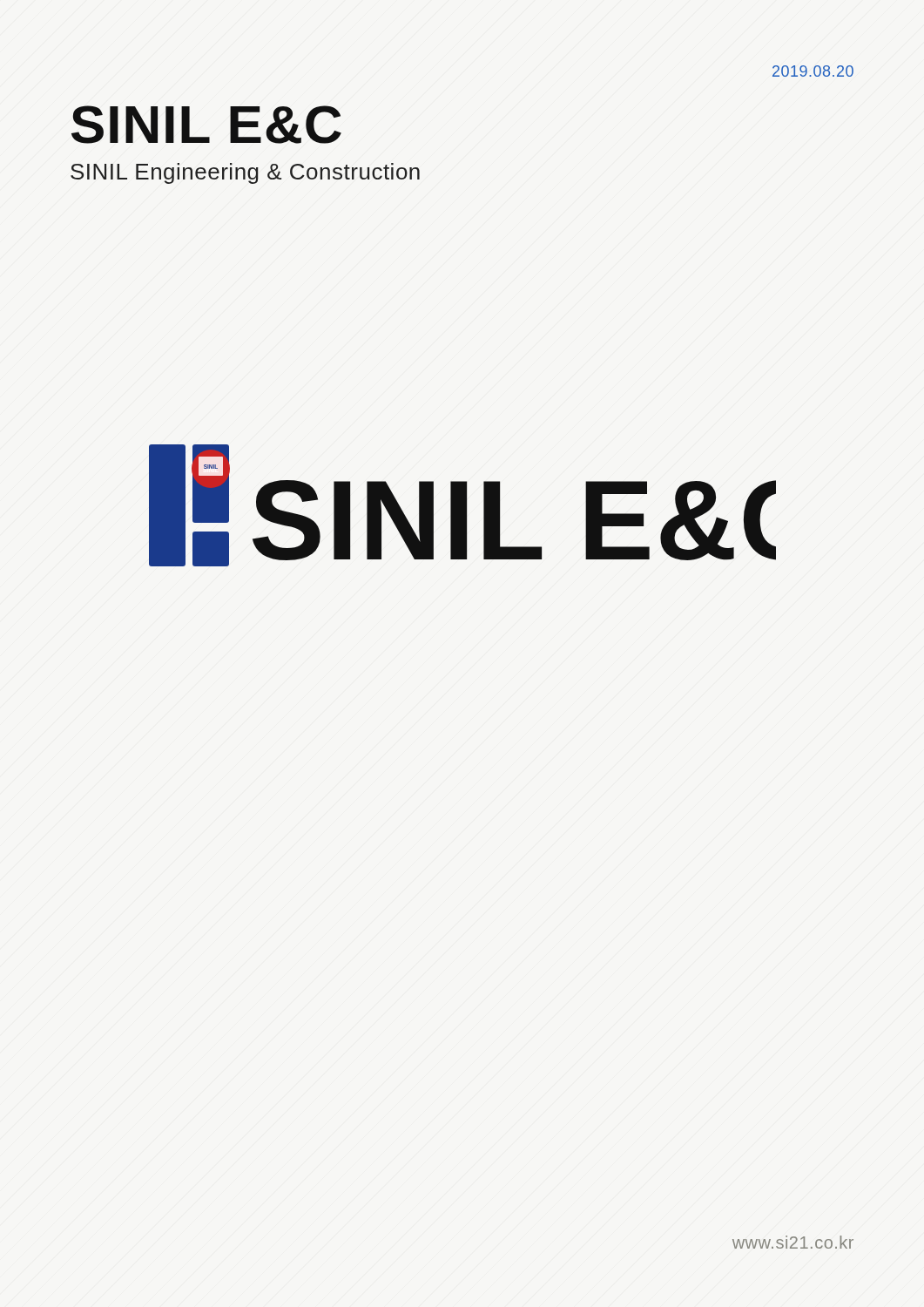This screenshot has height=1307, width=924.
Task: Click where it says "SINIL E&C SINIL Engineering & Construction"
Action: coord(246,142)
